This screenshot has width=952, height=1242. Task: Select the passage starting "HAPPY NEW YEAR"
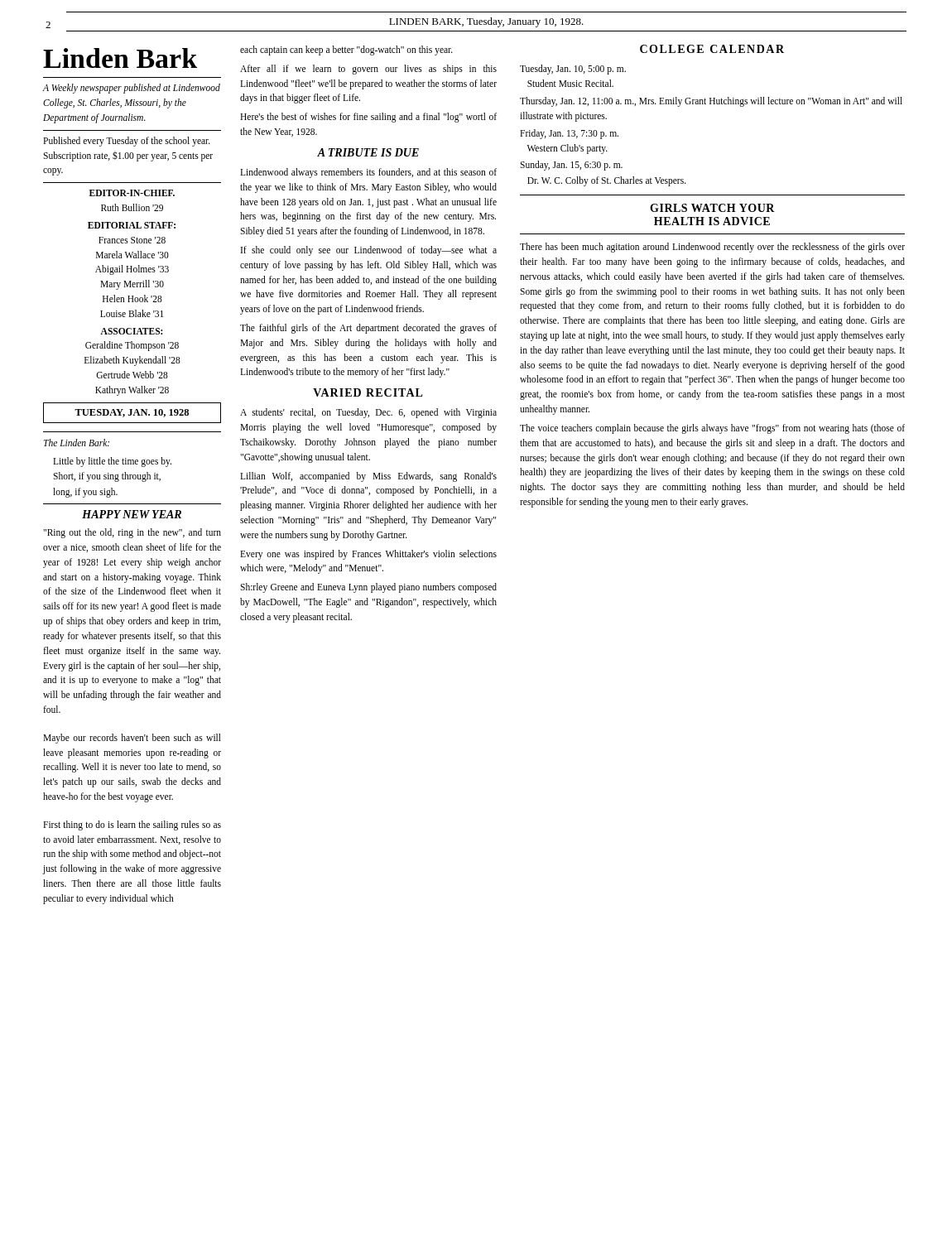click(132, 515)
